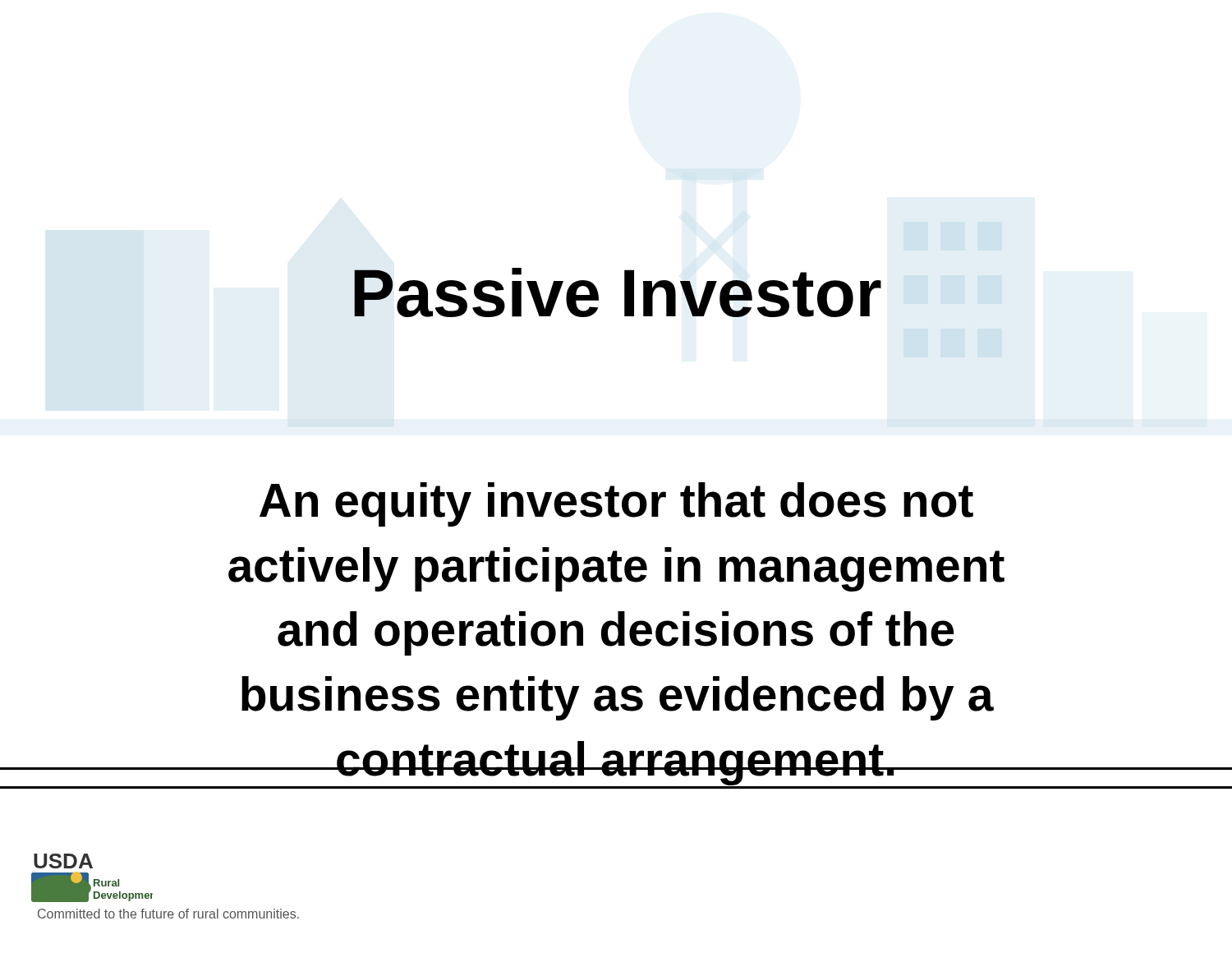Click on the logo

92,877
